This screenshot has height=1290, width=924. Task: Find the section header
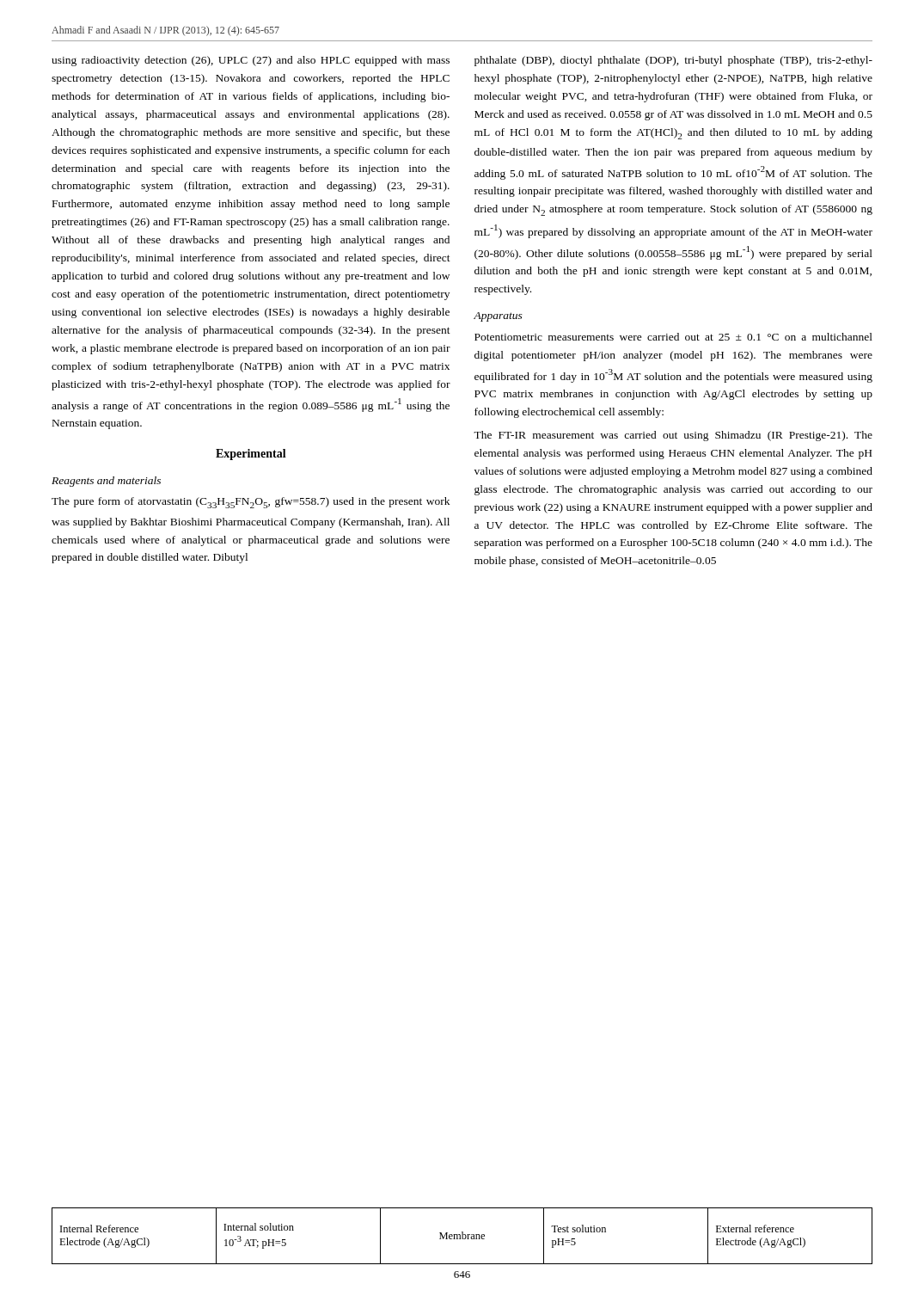(251, 454)
